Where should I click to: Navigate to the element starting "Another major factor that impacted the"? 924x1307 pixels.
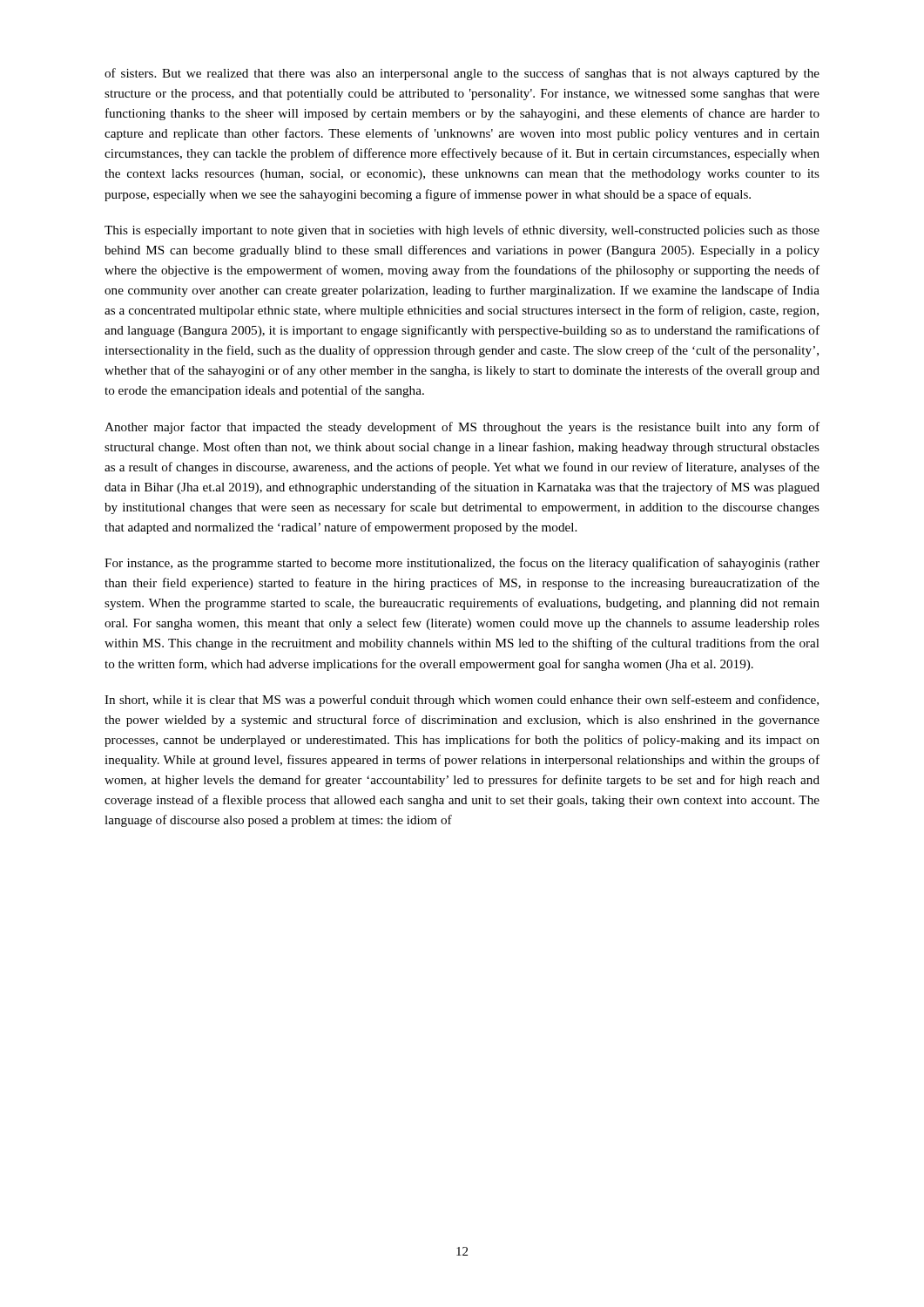[462, 476]
